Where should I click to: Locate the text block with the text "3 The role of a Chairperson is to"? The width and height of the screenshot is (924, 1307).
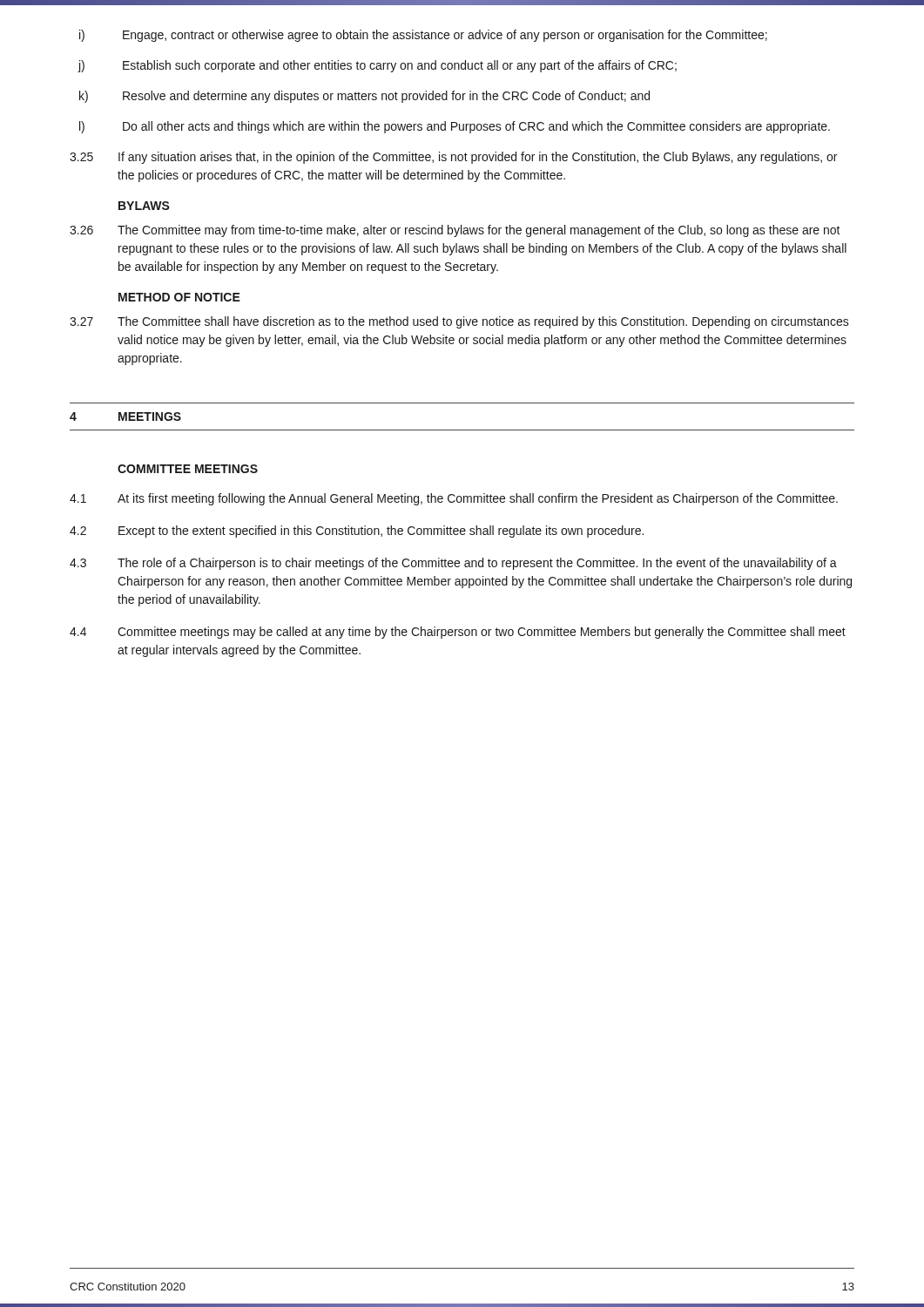pyautogui.click(x=462, y=582)
